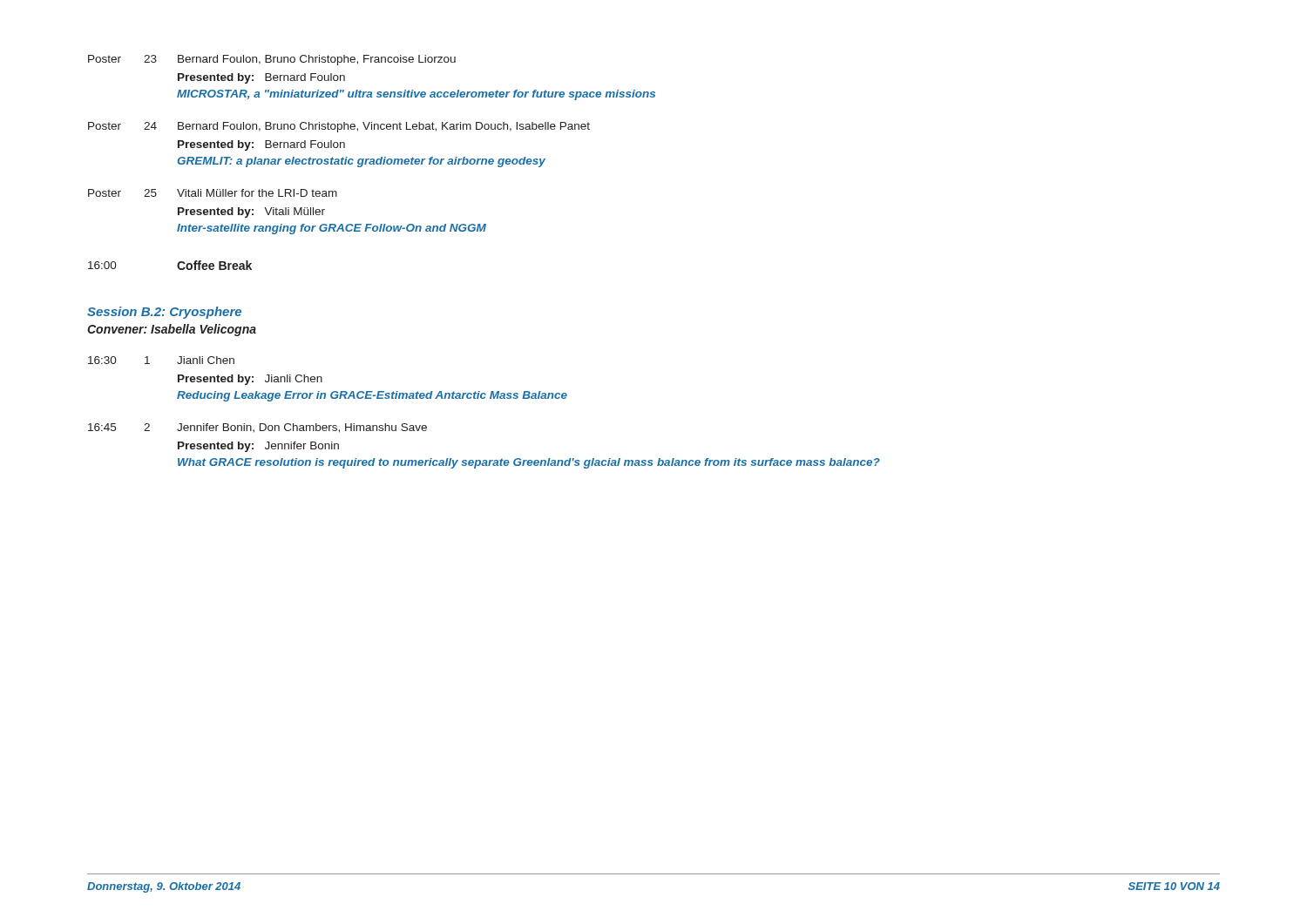Image resolution: width=1307 pixels, height=924 pixels.
Task: Locate the block starting "16:00 Coffee Break"
Action: [x=170, y=266]
